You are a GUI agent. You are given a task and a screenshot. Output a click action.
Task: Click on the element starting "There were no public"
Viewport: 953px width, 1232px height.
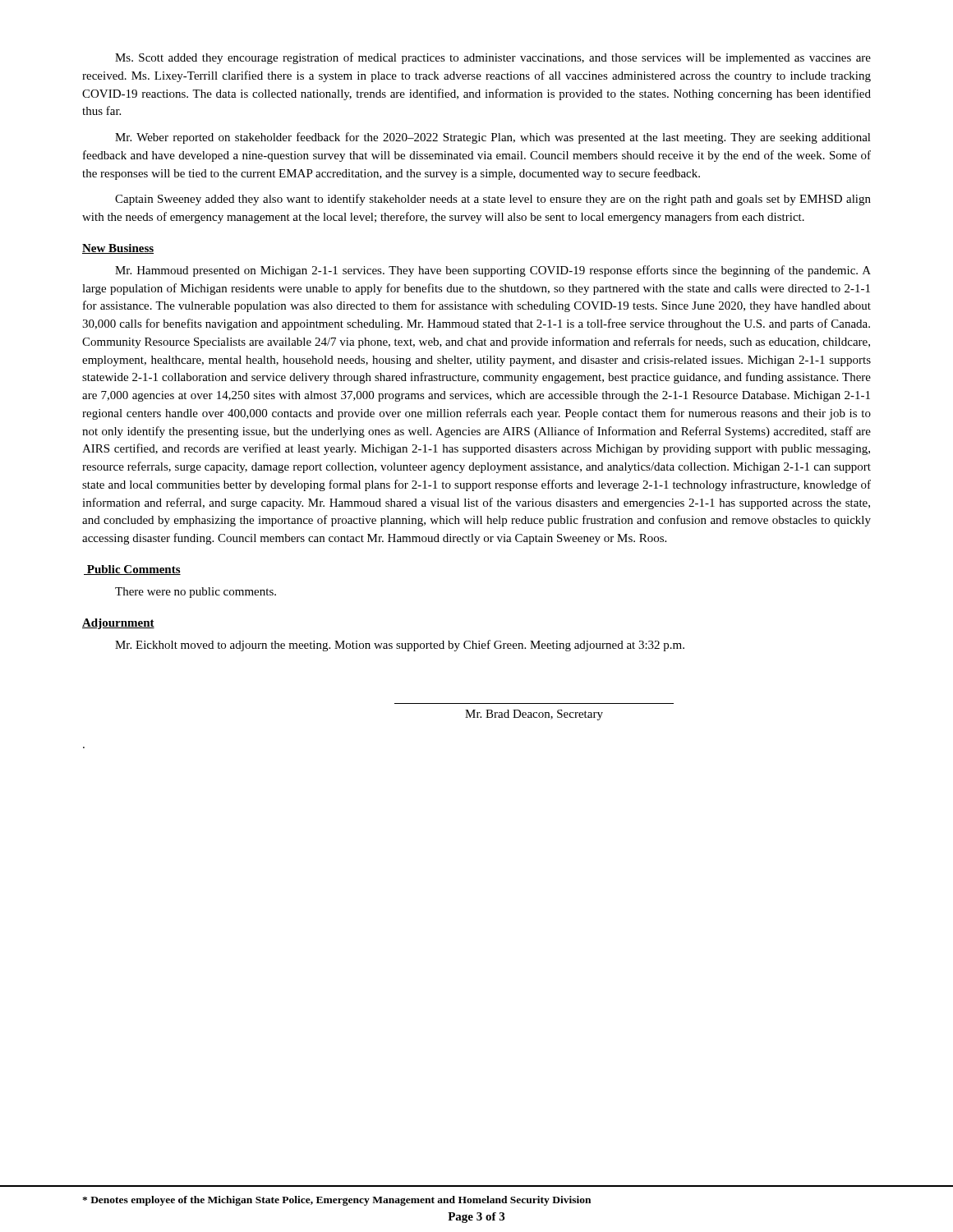[x=196, y=593]
